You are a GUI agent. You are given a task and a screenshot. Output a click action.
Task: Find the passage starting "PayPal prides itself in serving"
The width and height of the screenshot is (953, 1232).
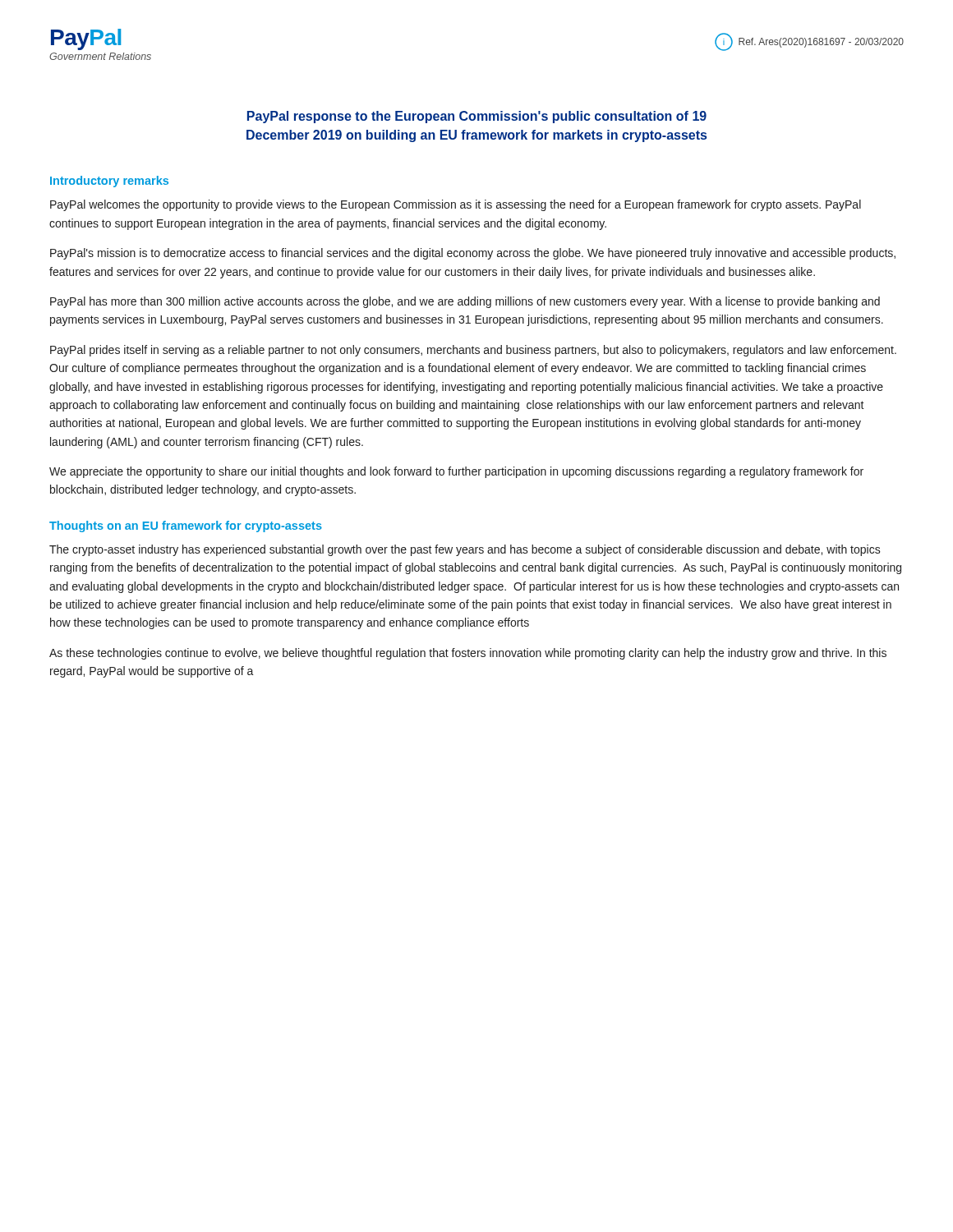coord(476,396)
